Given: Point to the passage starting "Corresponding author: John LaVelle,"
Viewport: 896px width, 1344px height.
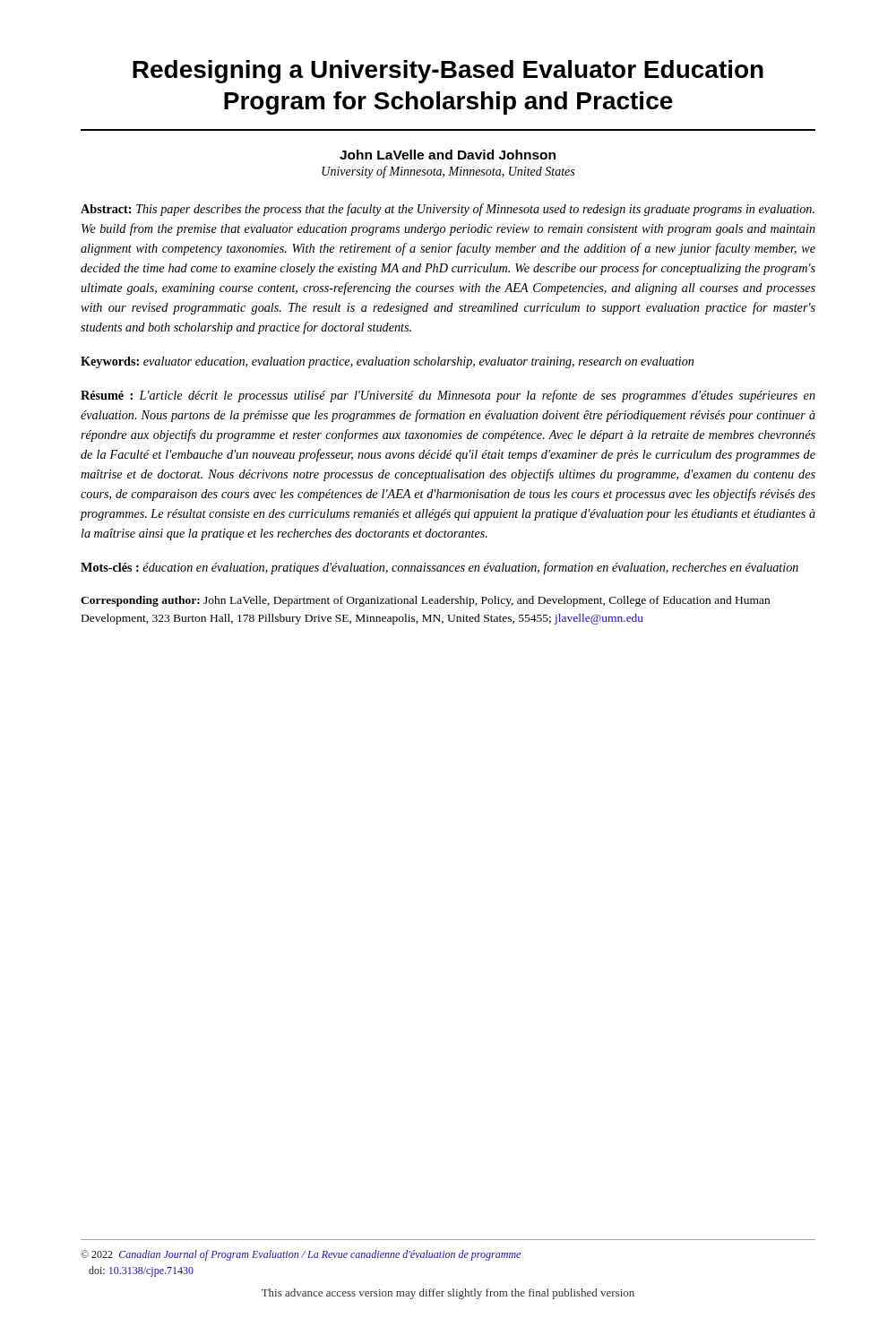Looking at the screenshot, I should [426, 609].
